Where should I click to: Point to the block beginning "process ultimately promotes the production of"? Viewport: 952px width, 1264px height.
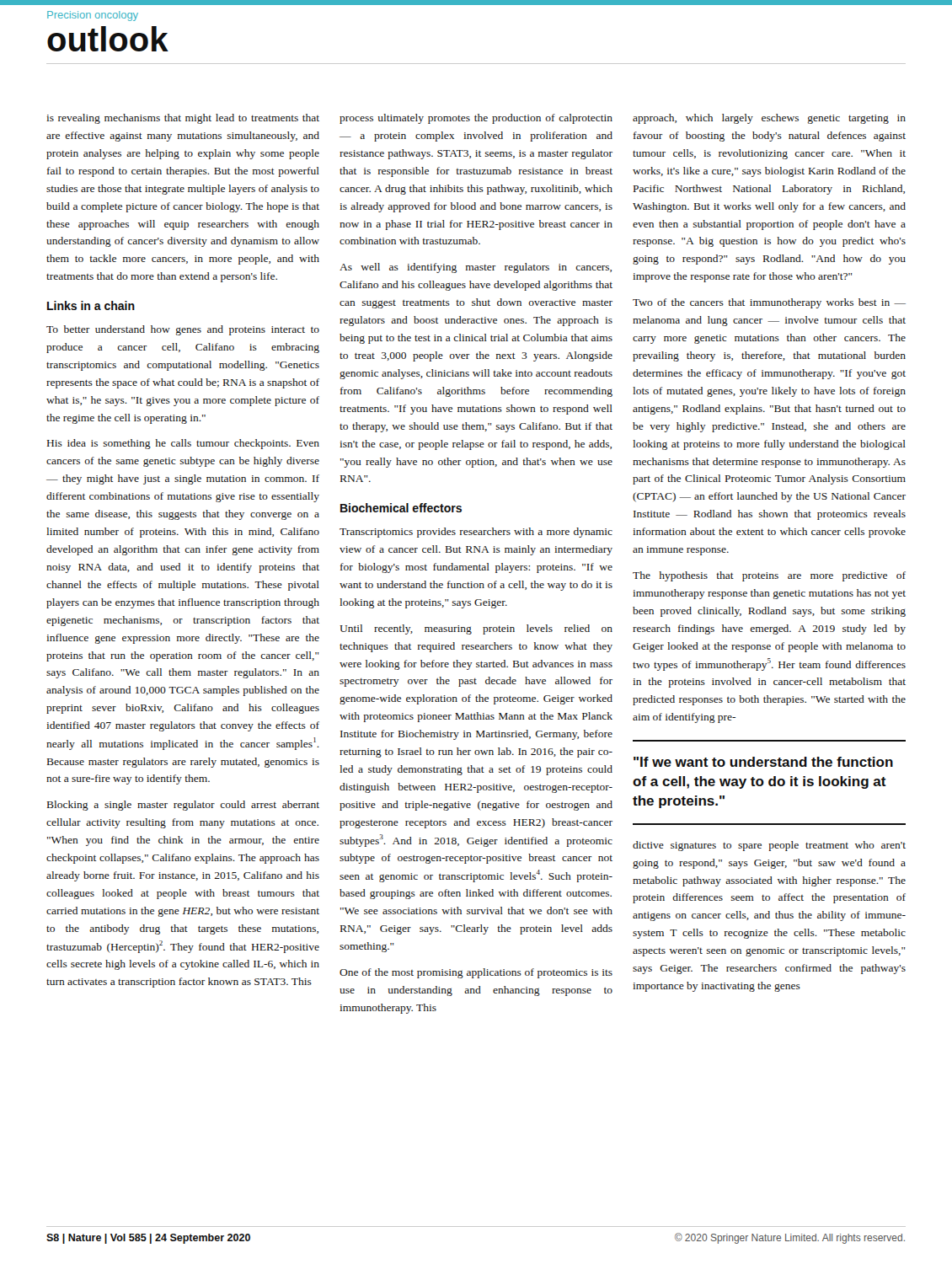[x=476, y=299]
